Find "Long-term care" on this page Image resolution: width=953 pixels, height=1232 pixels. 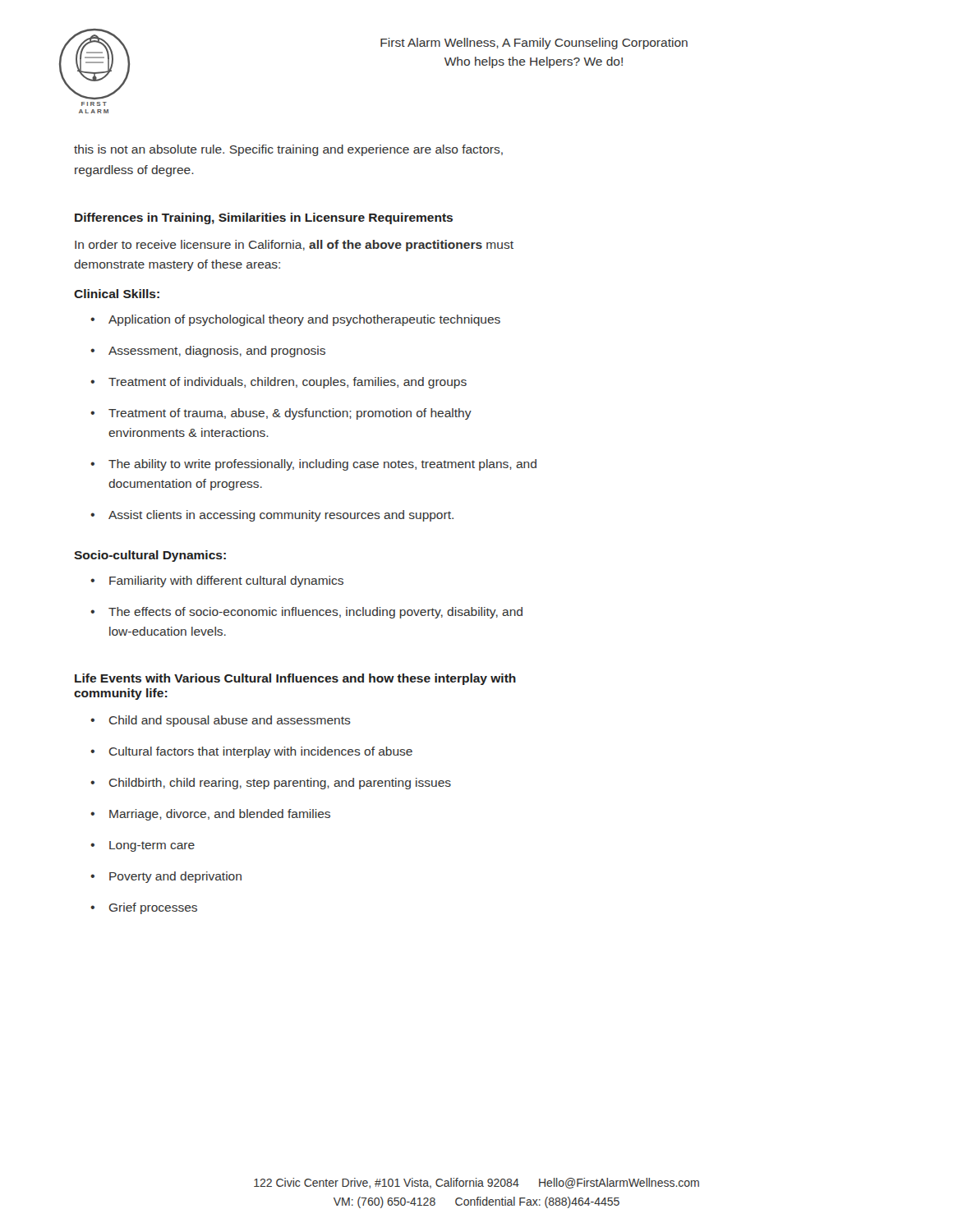tap(152, 845)
